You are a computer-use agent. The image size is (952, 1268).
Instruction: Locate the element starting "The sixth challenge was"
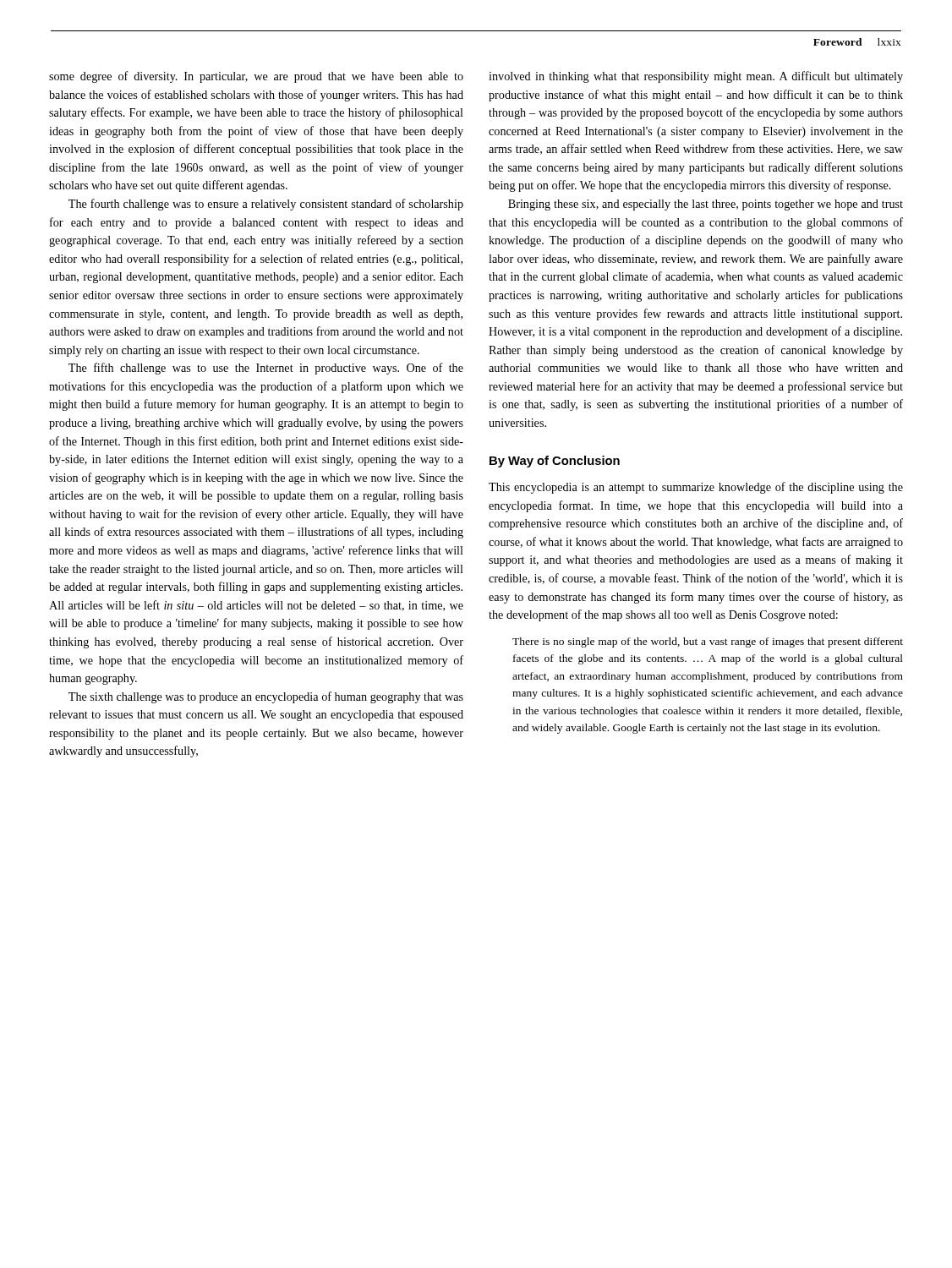click(x=256, y=724)
